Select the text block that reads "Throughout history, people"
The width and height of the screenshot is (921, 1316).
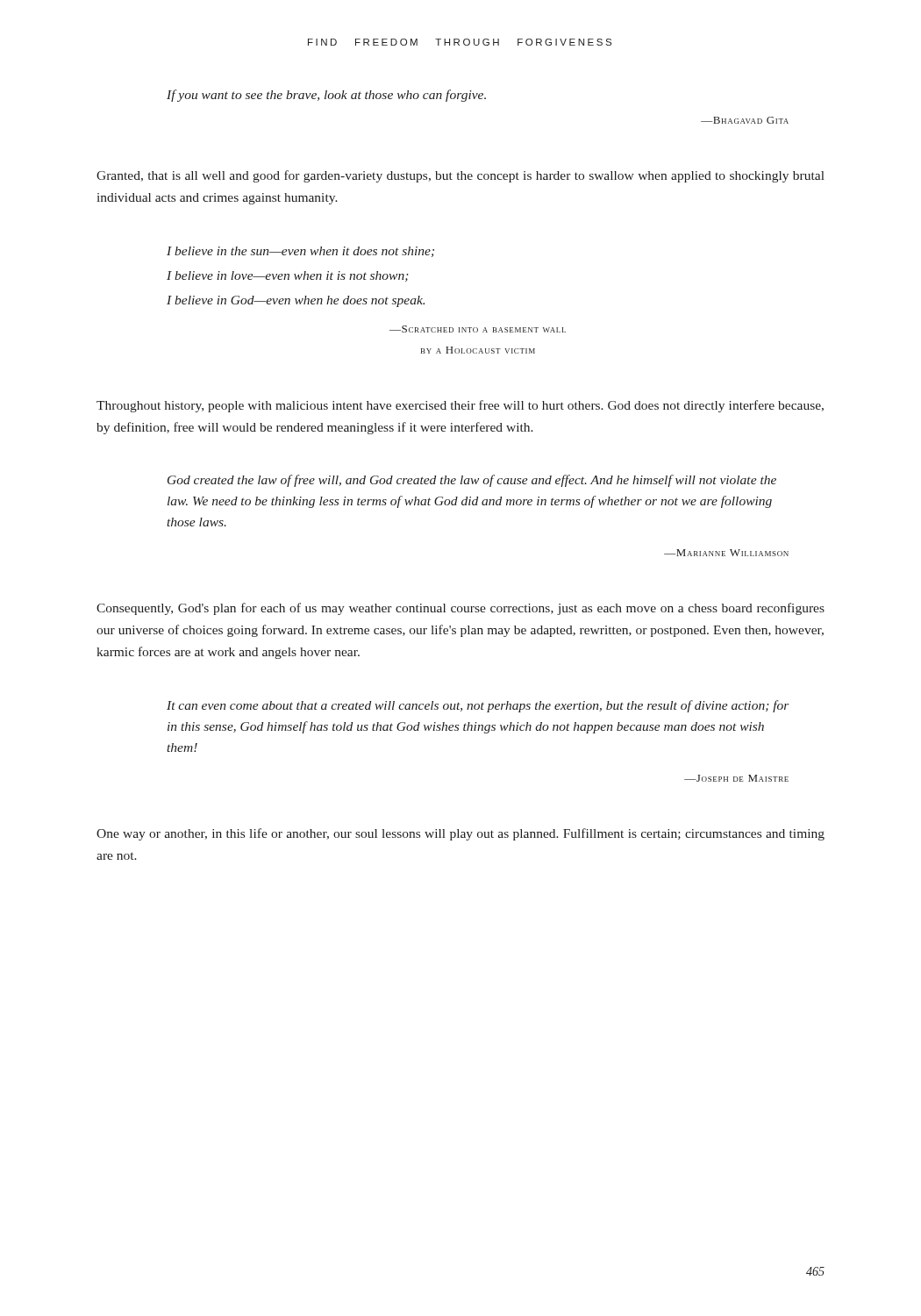(460, 416)
